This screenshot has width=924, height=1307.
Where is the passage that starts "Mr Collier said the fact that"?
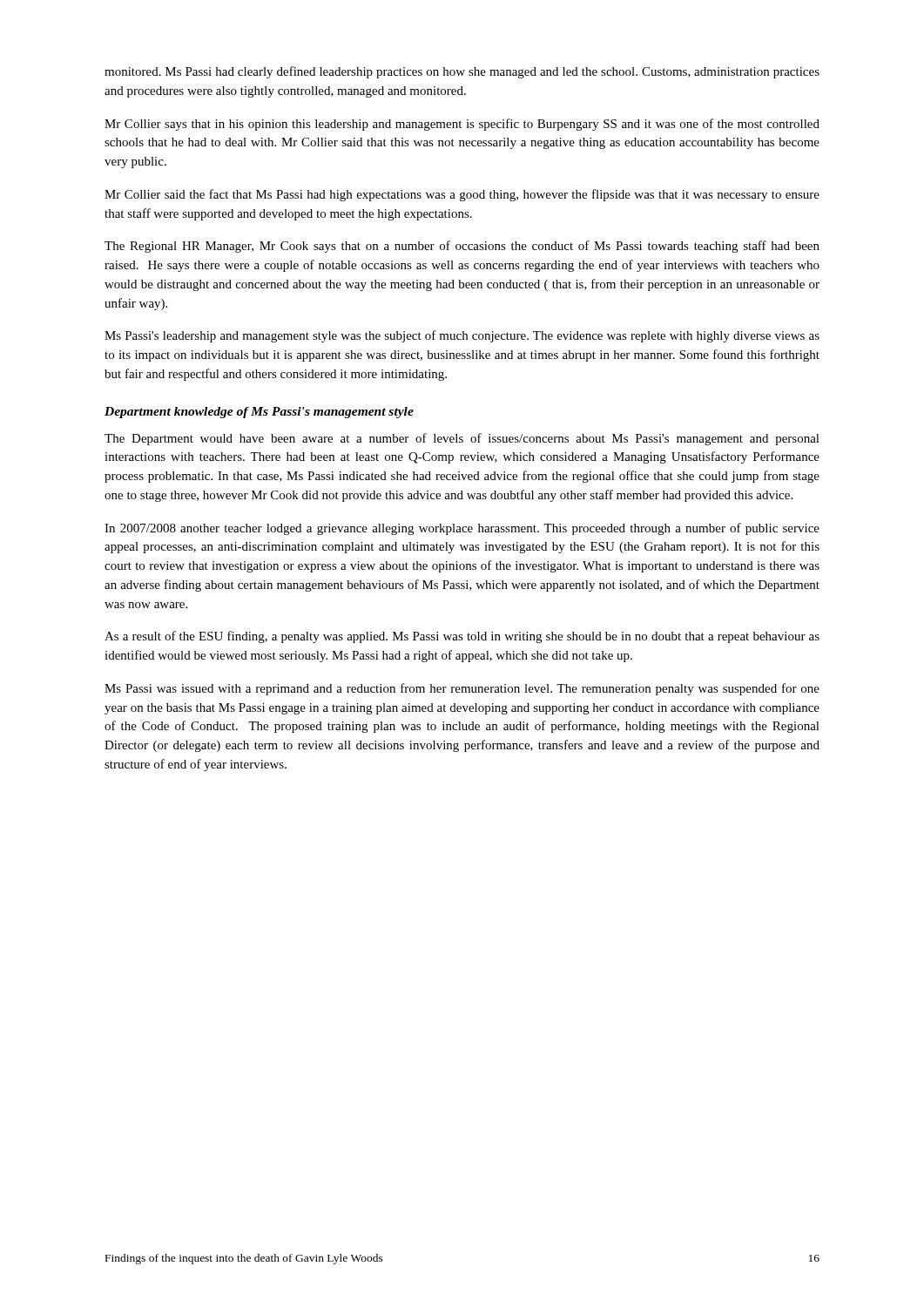click(462, 204)
